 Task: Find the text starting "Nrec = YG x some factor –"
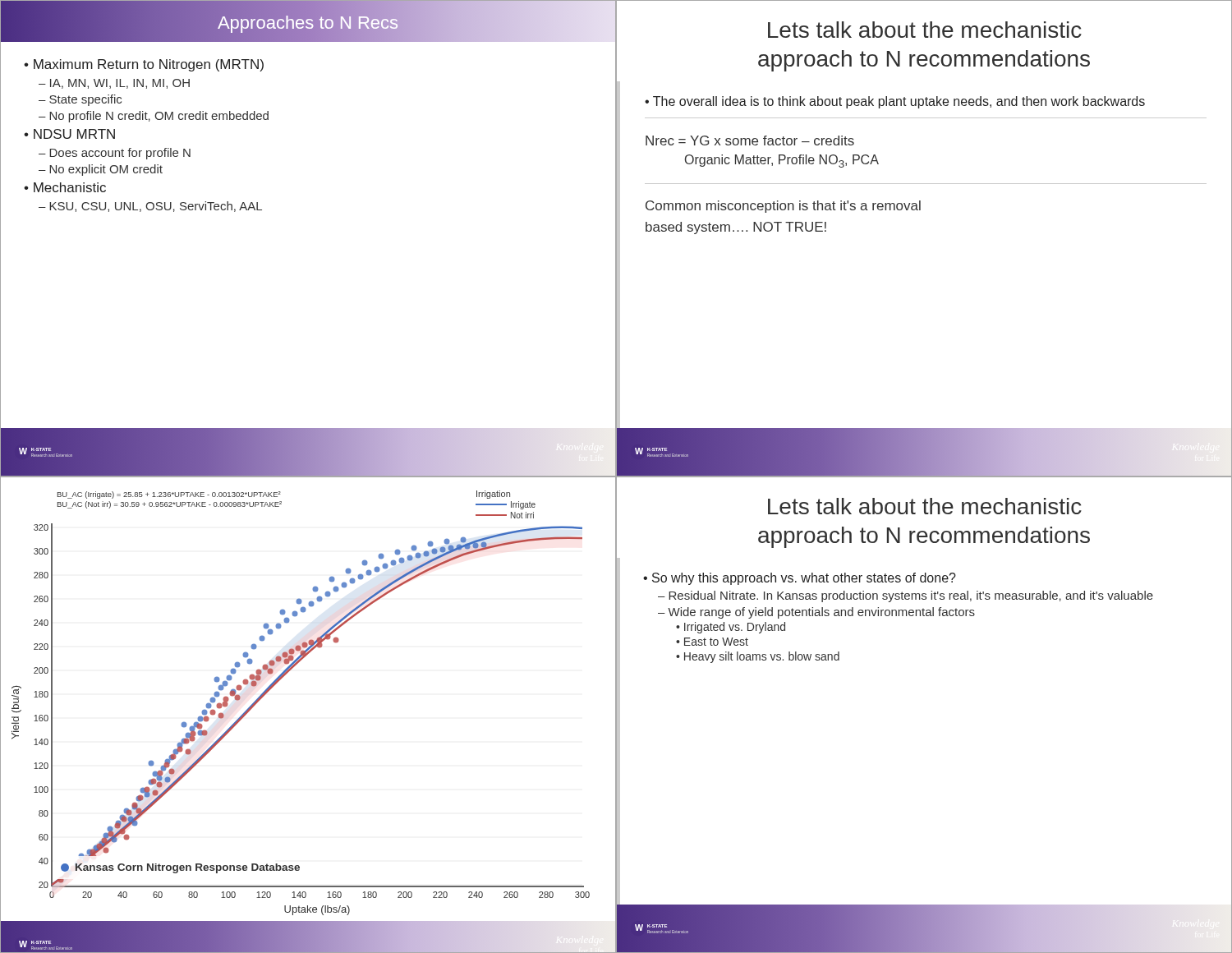coord(750,141)
